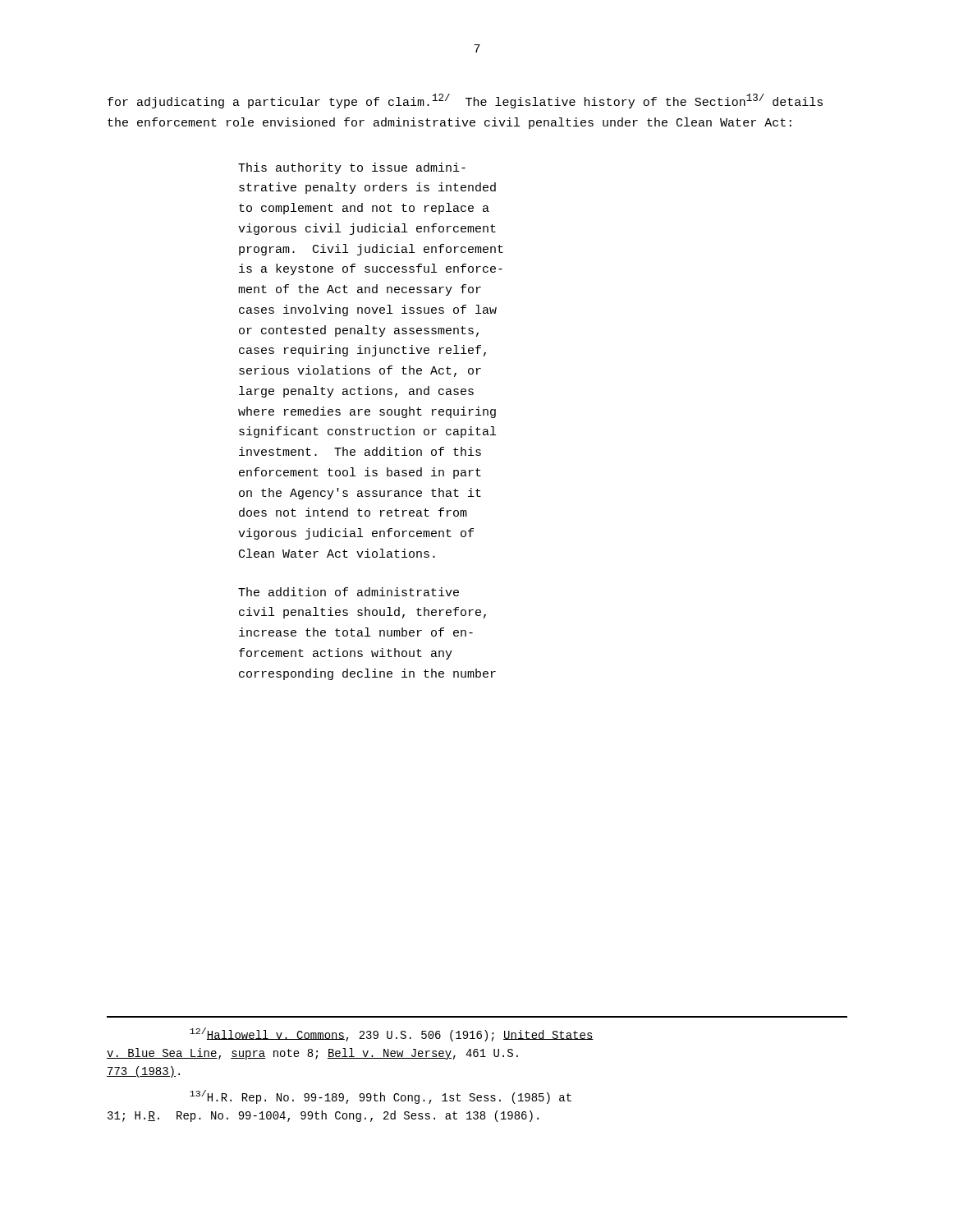Locate the passage starting "for adjudicating a particular type of claim.12/"
The width and height of the screenshot is (954, 1232).
[x=465, y=389]
